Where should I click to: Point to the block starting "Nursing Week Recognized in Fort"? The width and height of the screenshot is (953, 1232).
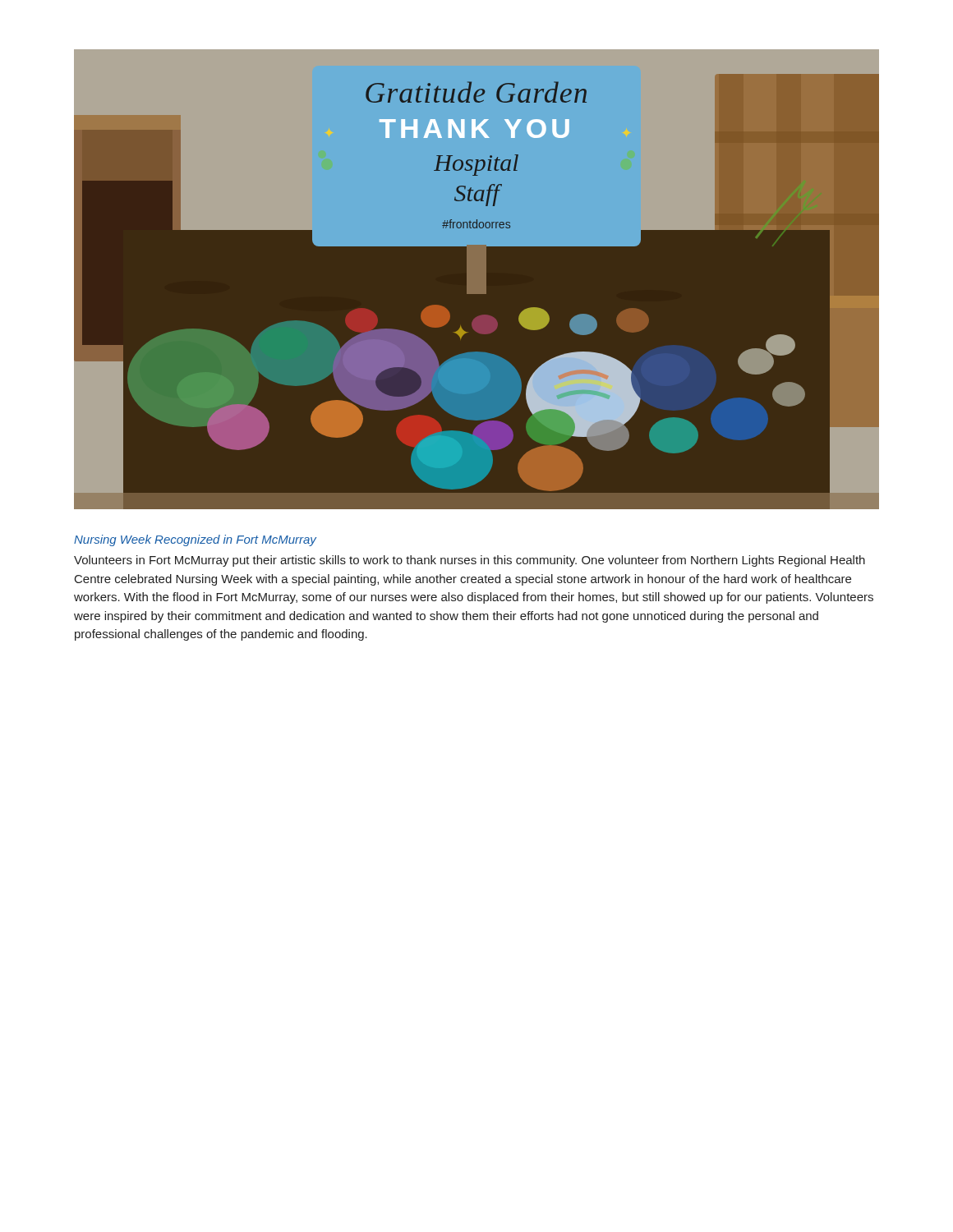click(195, 539)
